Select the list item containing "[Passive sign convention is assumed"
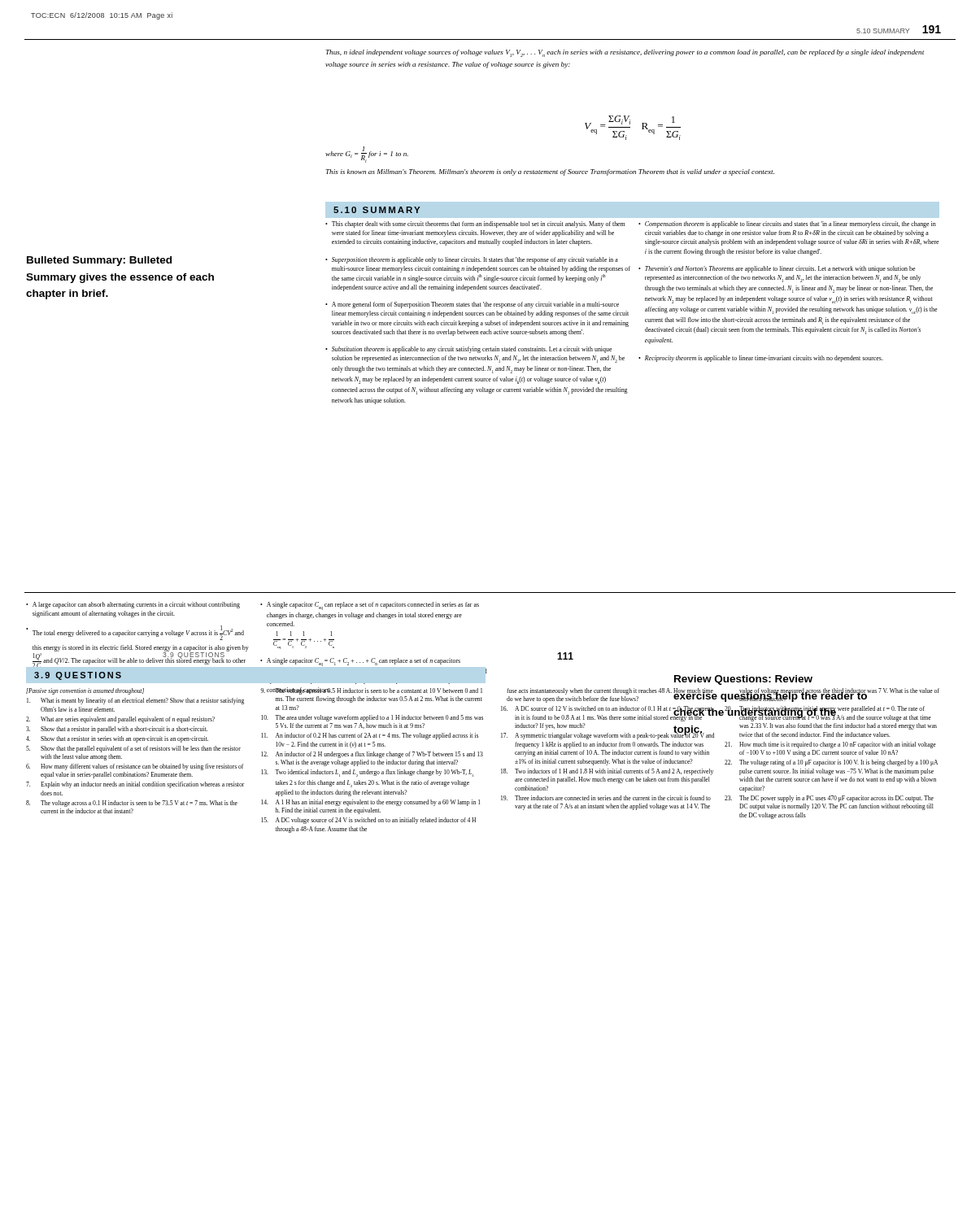Image resolution: width=980 pixels, height=1220 pixels. (256, 761)
